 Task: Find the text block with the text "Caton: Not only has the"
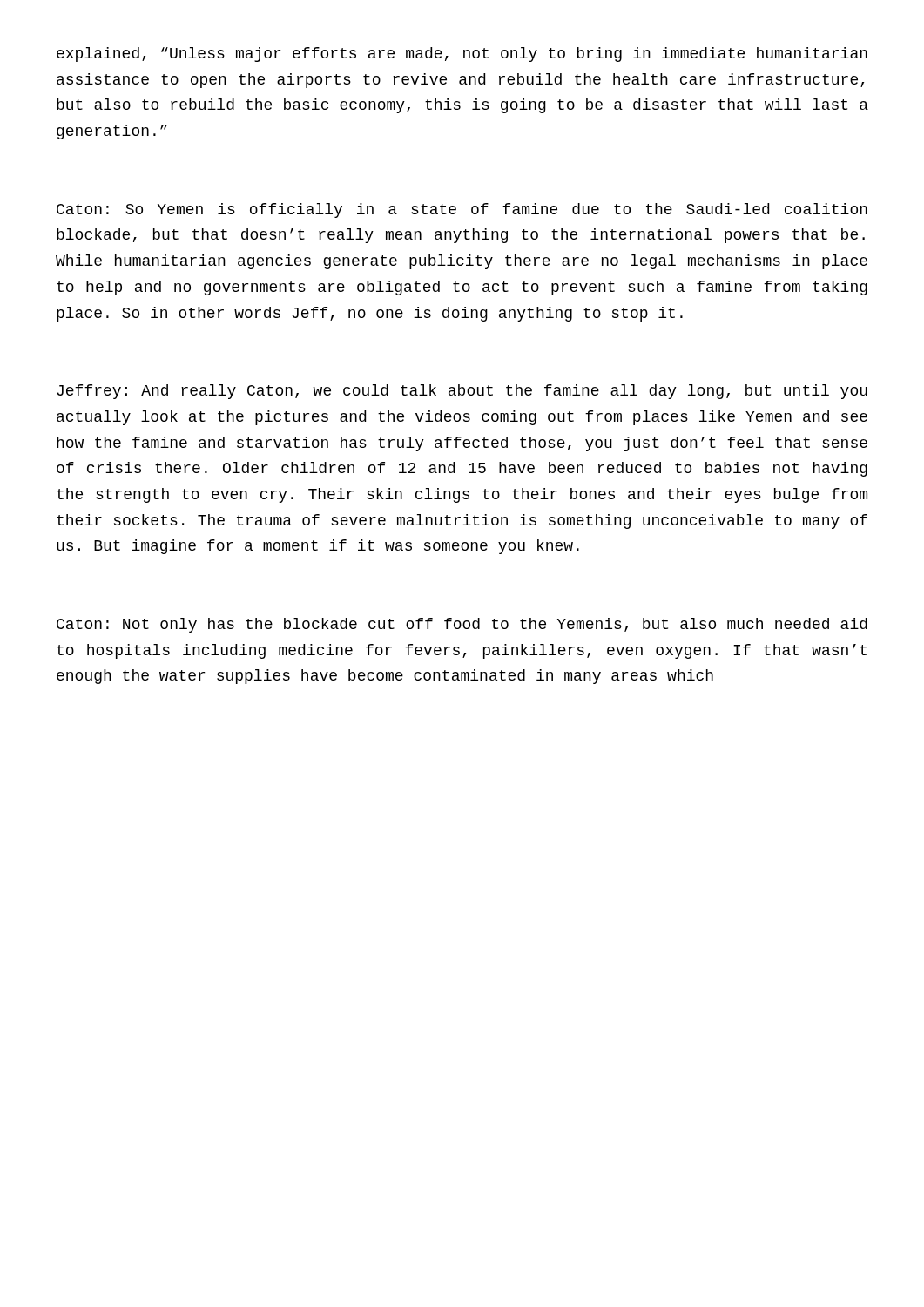pyautogui.click(x=462, y=651)
